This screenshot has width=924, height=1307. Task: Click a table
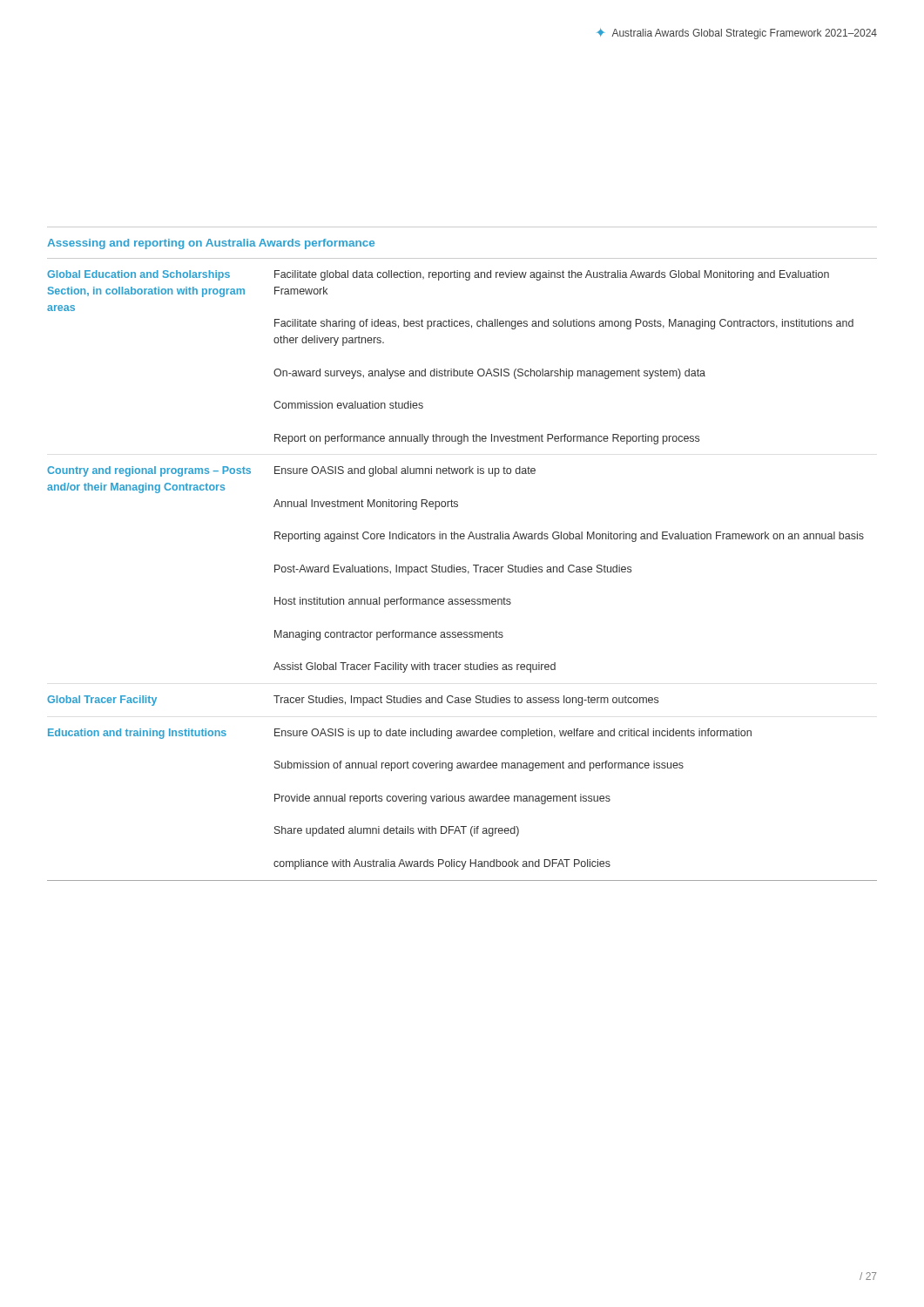(x=462, y=570)
